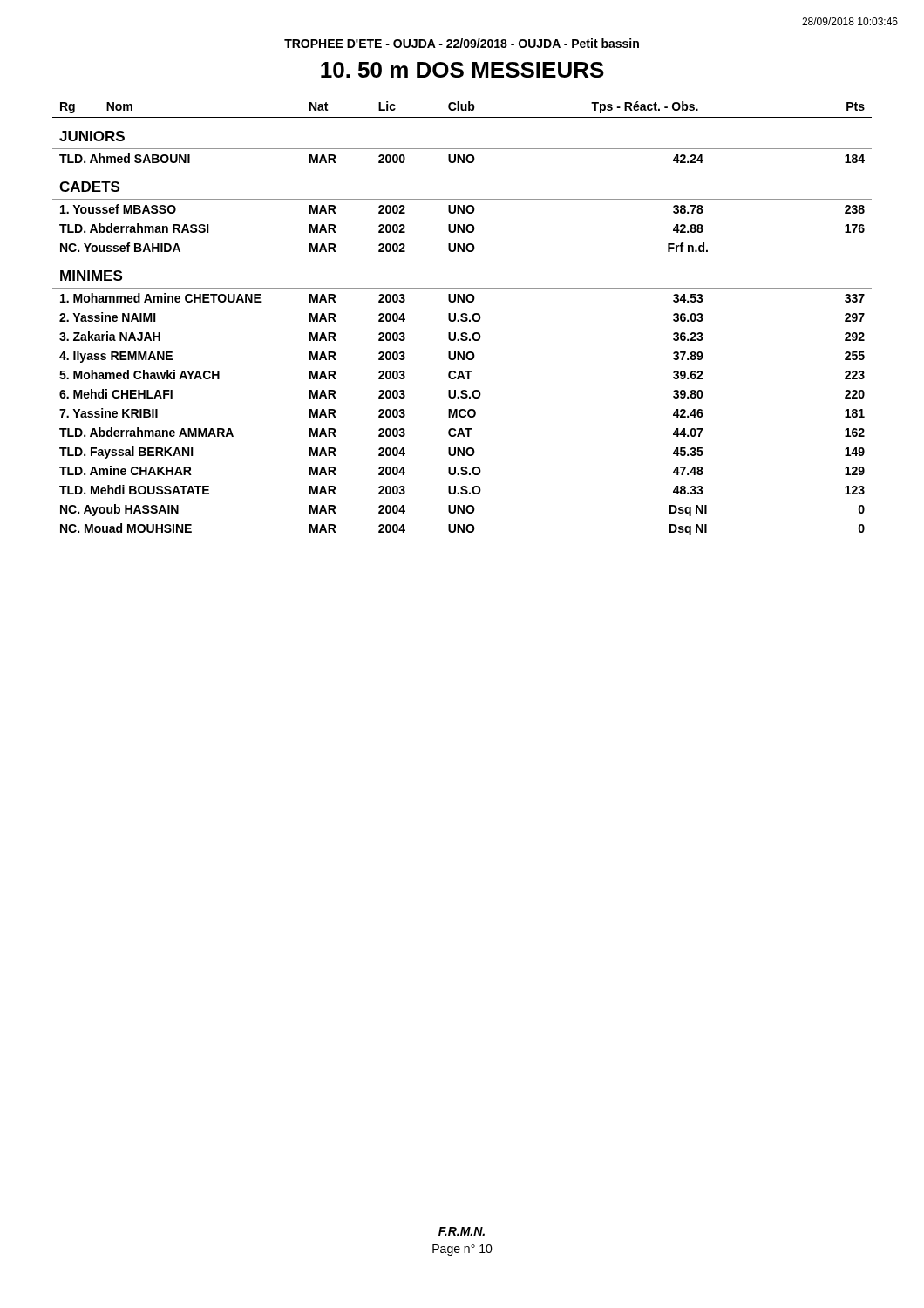Find the title that says "10. 50 m DOS MESSIEURS"
Screen dimensions: 1308x924
pyautogui.click(x=462, y=70)
